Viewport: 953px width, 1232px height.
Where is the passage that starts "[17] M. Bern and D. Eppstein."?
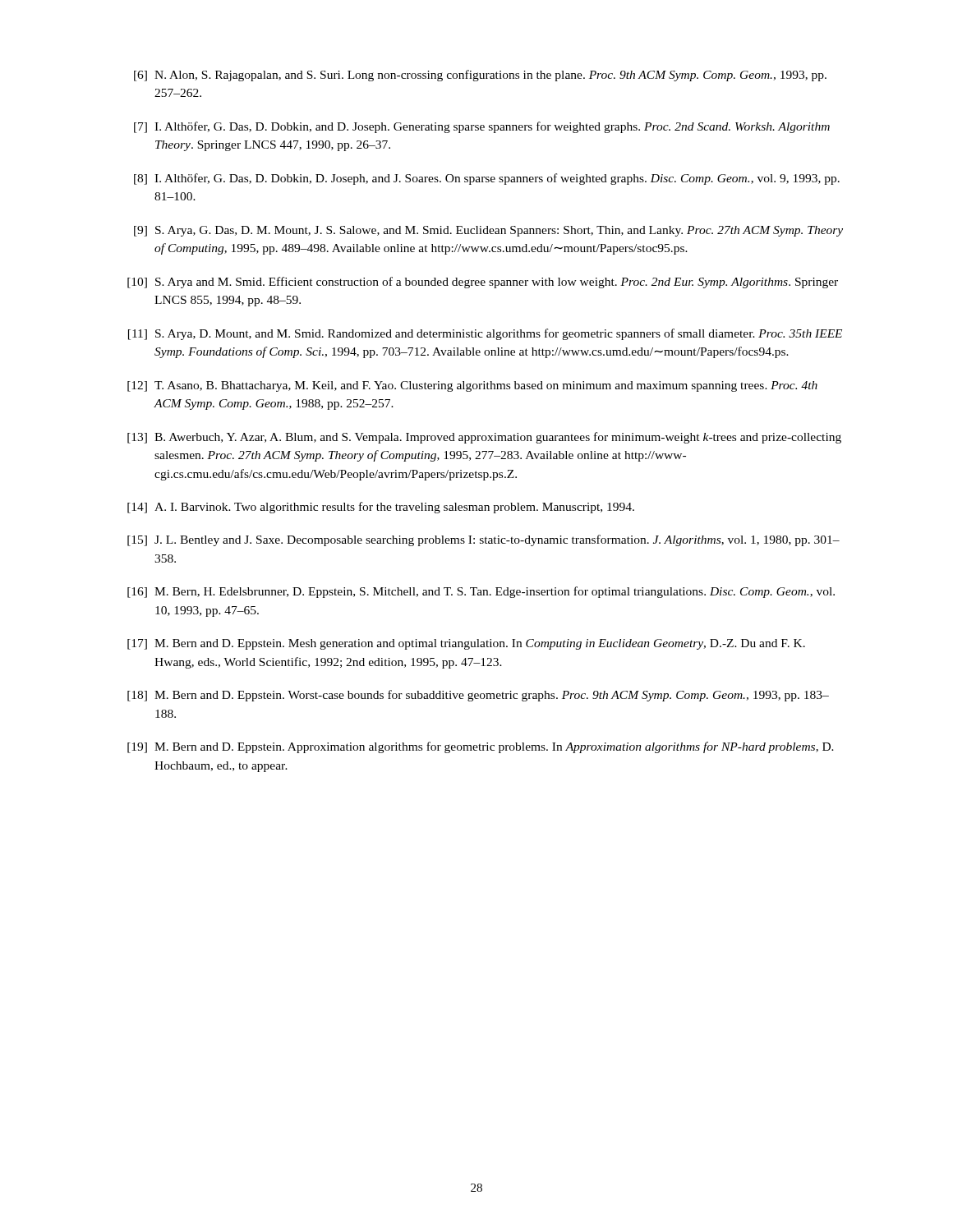tap(476, 653)
